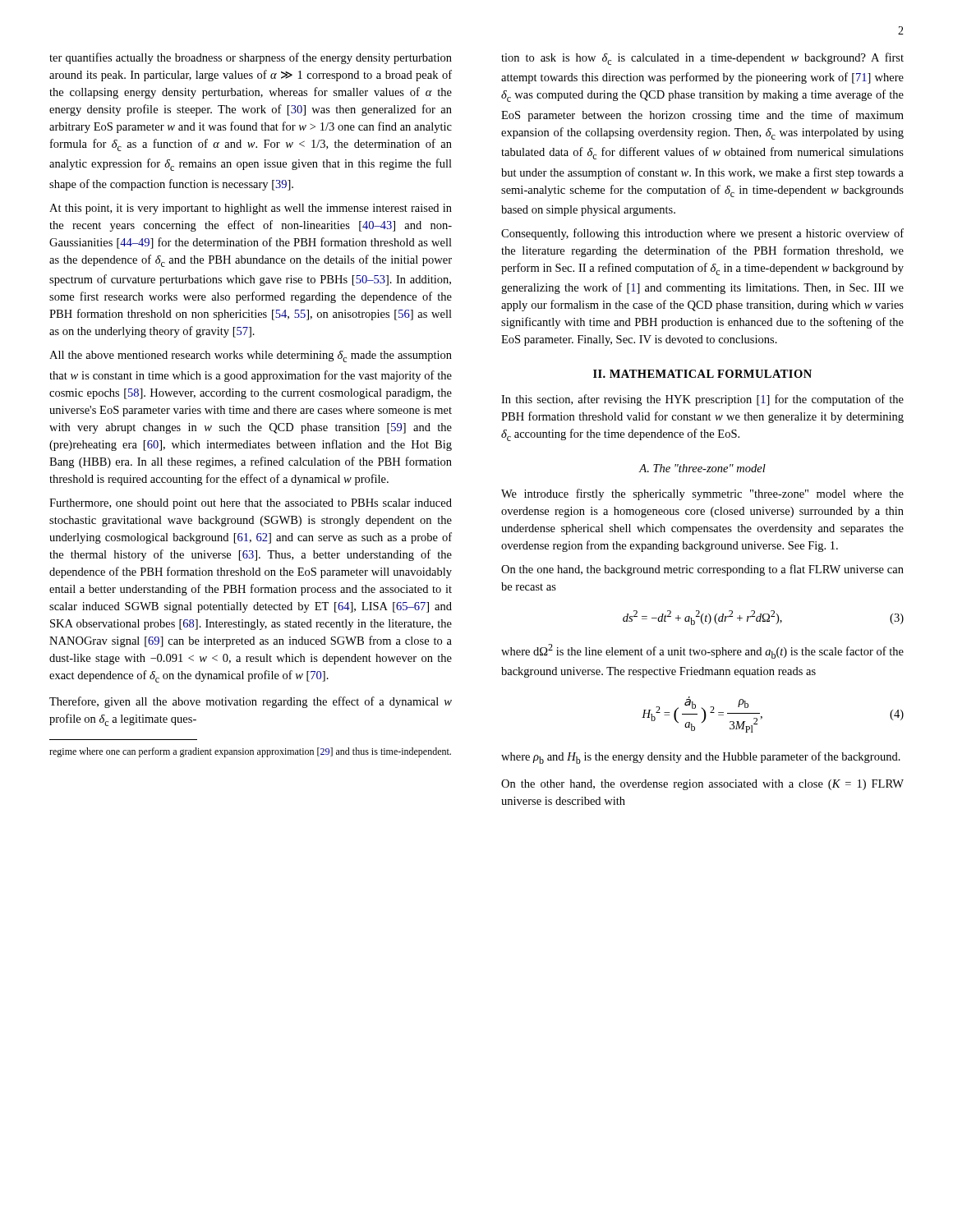Find the formula with the text "ds2 = −dt2 +"
This screenshot has width=953, height=1232.
coord(763,618)
